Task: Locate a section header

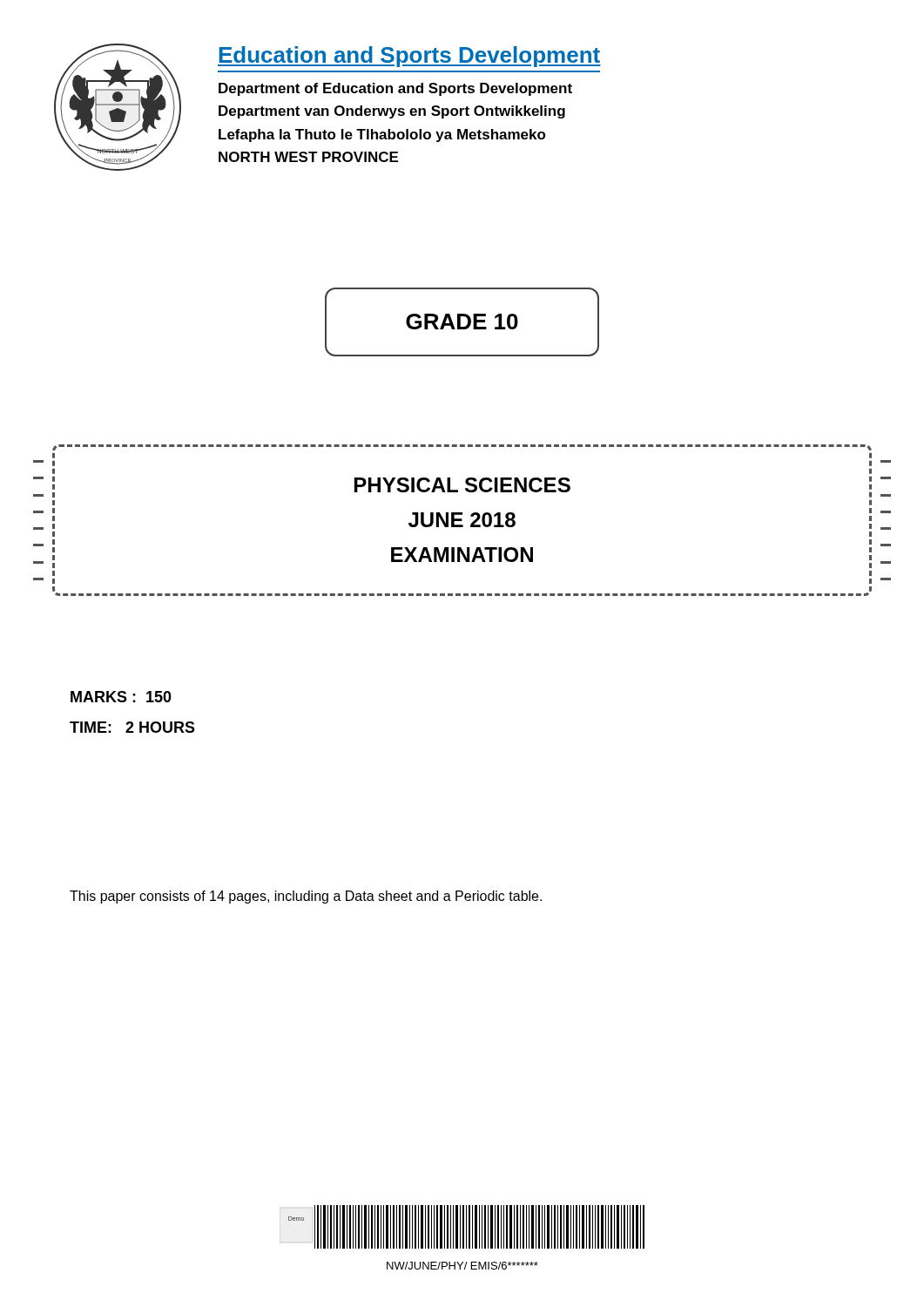Action: (x=462, y=520)
